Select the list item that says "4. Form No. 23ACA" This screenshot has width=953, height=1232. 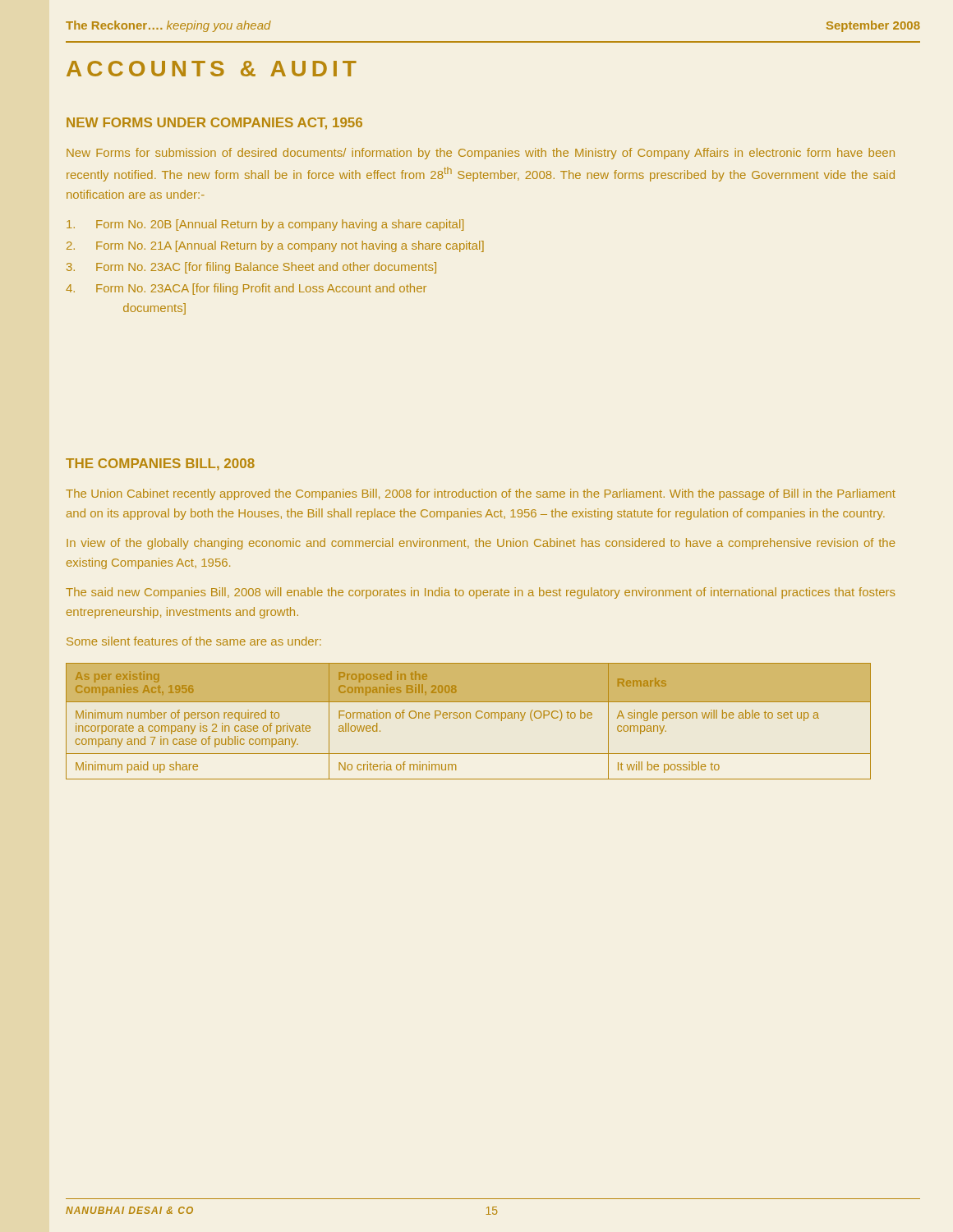click(x=246, y=298)
